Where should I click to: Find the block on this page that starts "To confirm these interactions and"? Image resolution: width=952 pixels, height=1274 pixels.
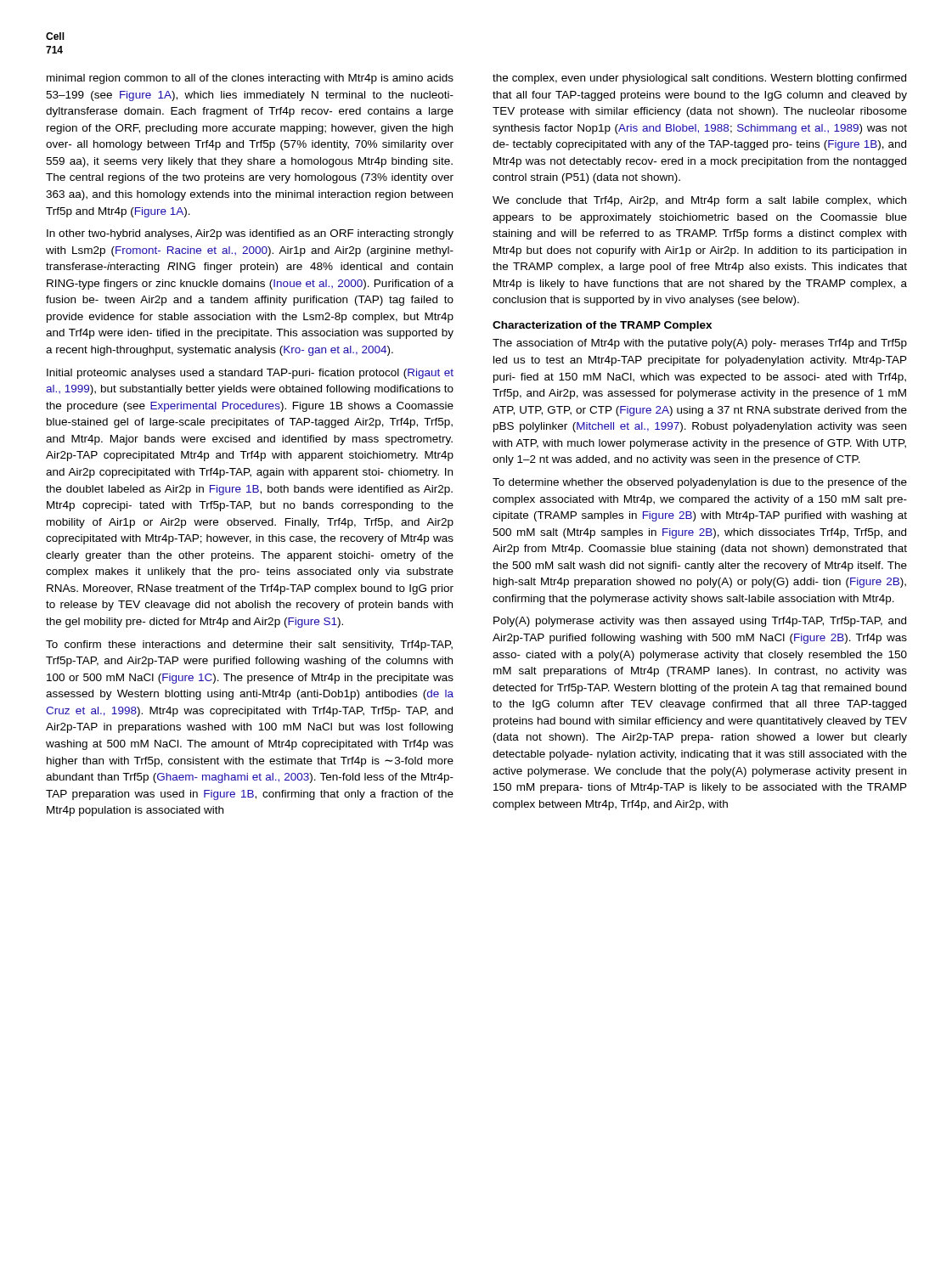[x=250, y=727]
